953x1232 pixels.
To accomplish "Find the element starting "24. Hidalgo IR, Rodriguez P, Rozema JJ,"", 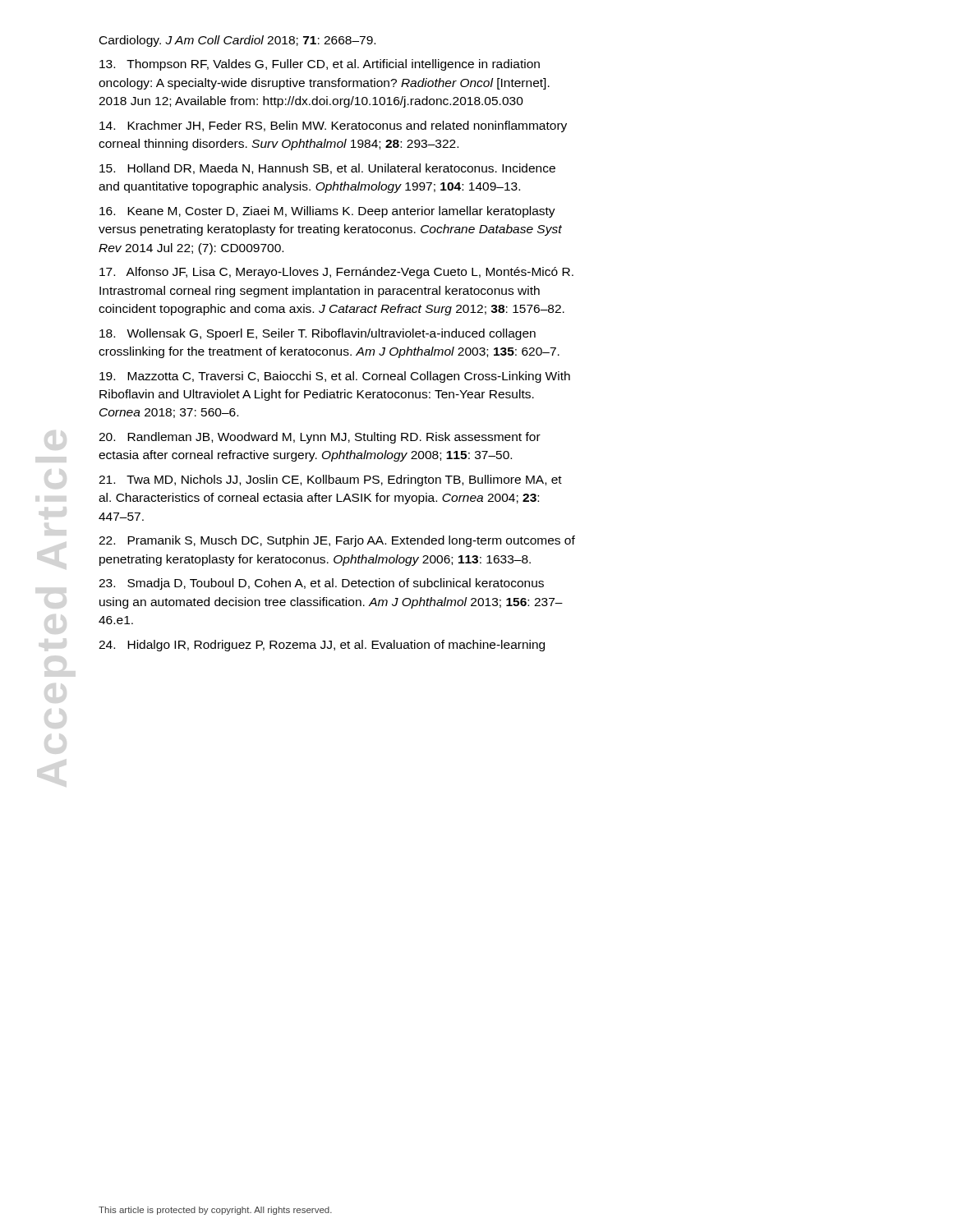I will [504, 645].
